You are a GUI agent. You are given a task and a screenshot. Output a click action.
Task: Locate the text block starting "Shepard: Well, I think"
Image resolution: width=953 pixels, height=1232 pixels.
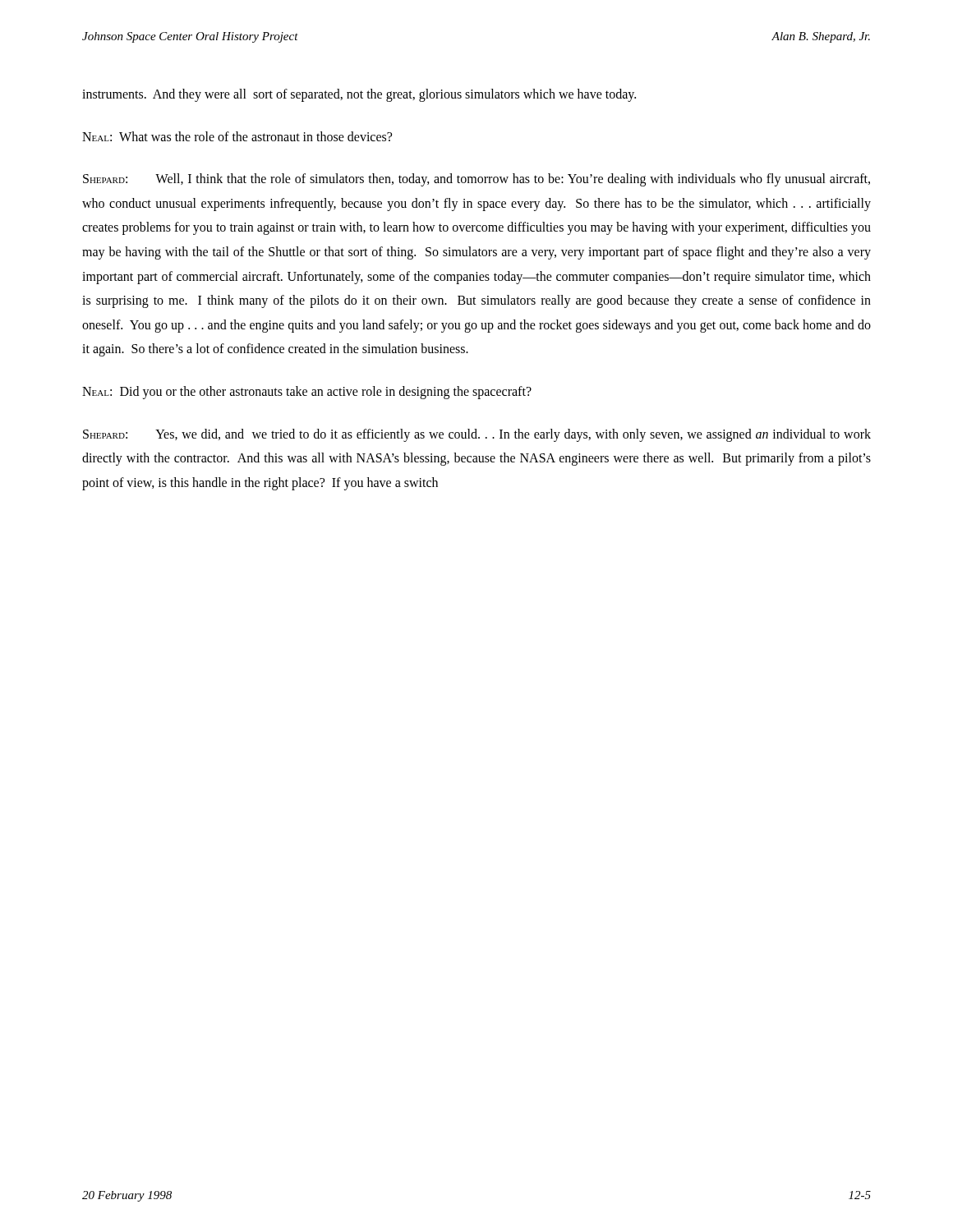point(476,264)
